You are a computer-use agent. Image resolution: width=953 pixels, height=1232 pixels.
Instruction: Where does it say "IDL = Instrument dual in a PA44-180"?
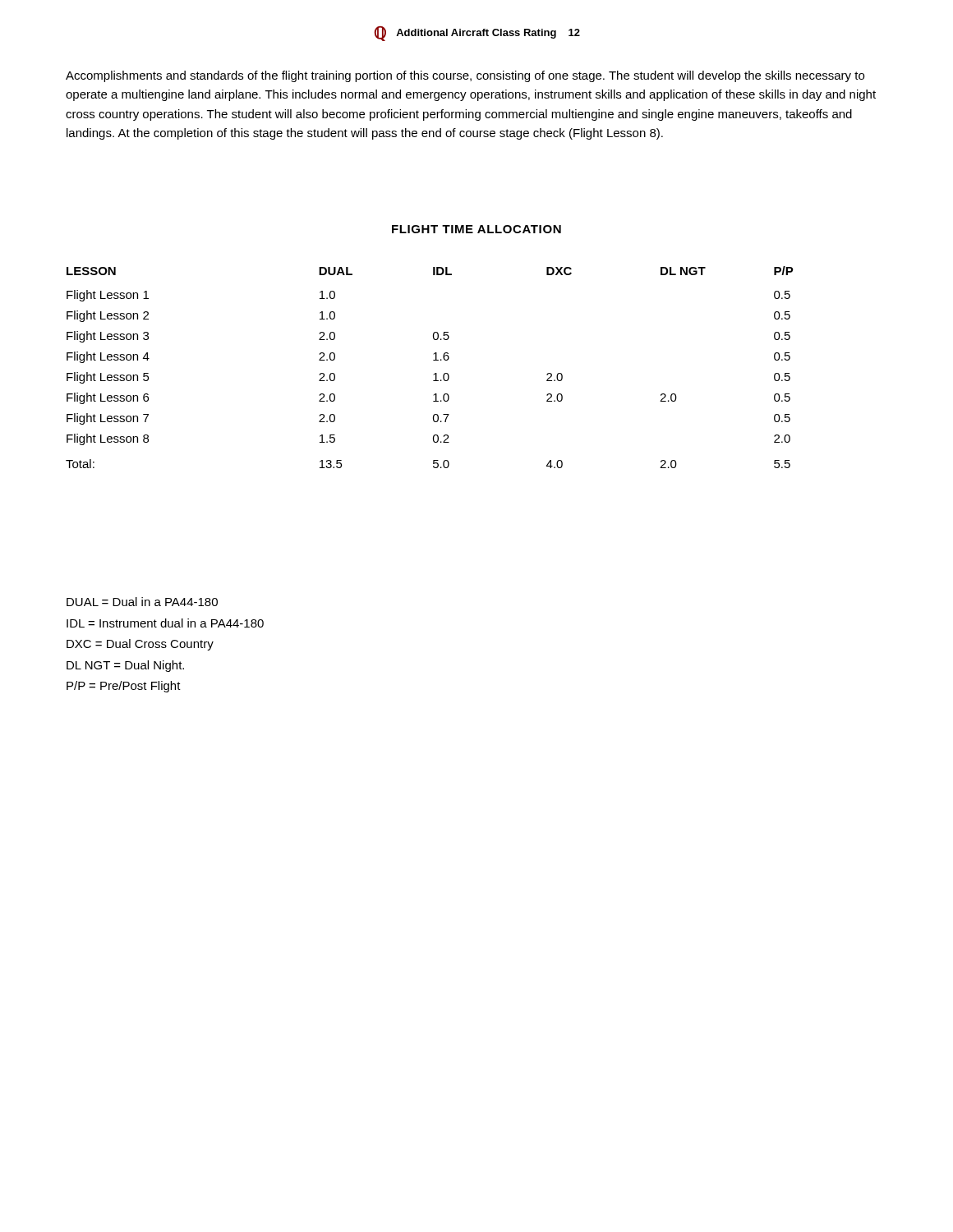(x=165, y=623)
